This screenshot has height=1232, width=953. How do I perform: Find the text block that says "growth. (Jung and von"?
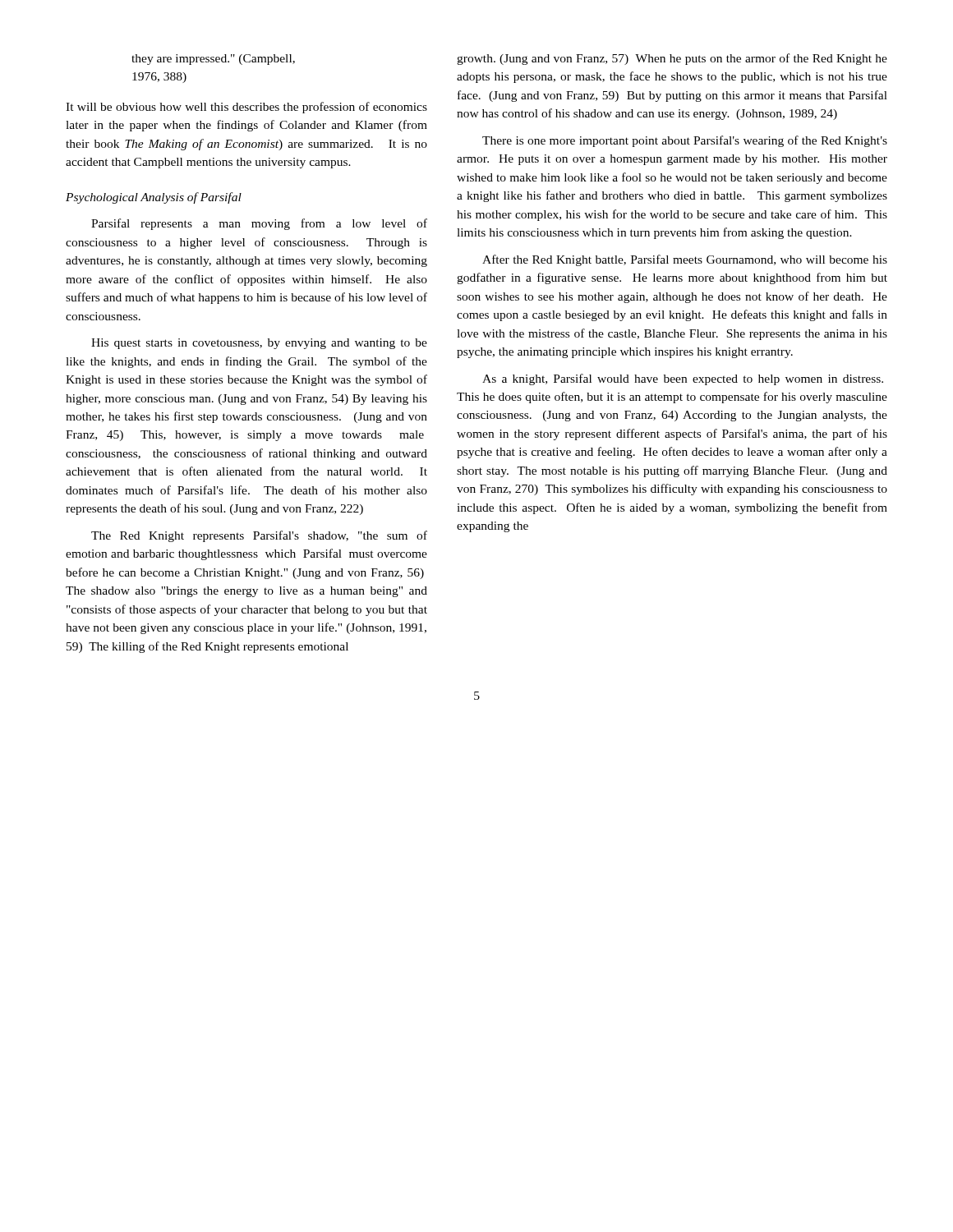point(672,86)
